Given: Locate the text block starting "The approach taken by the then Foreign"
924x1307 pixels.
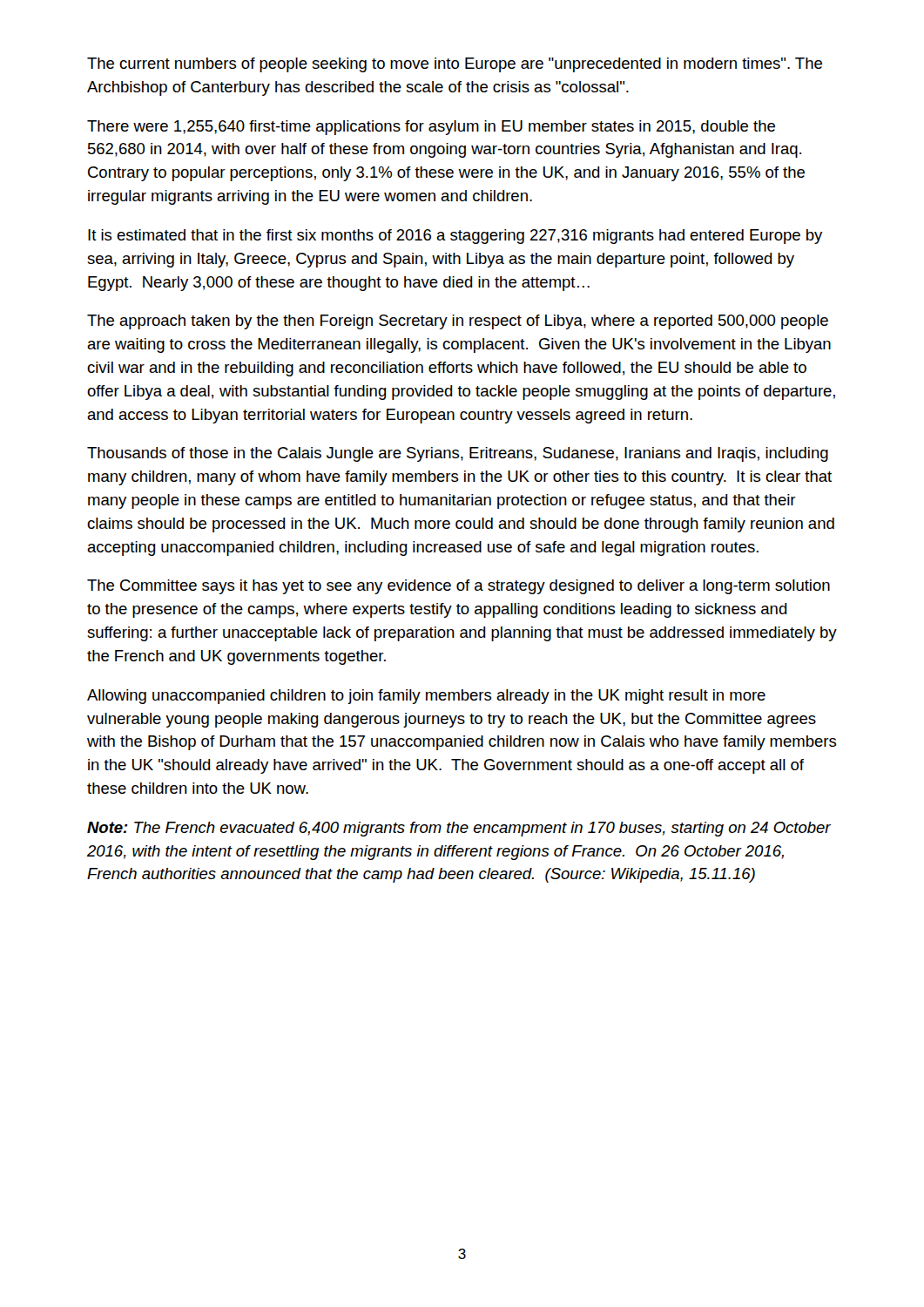Looking at the screenshot, I should coord(462,367).
